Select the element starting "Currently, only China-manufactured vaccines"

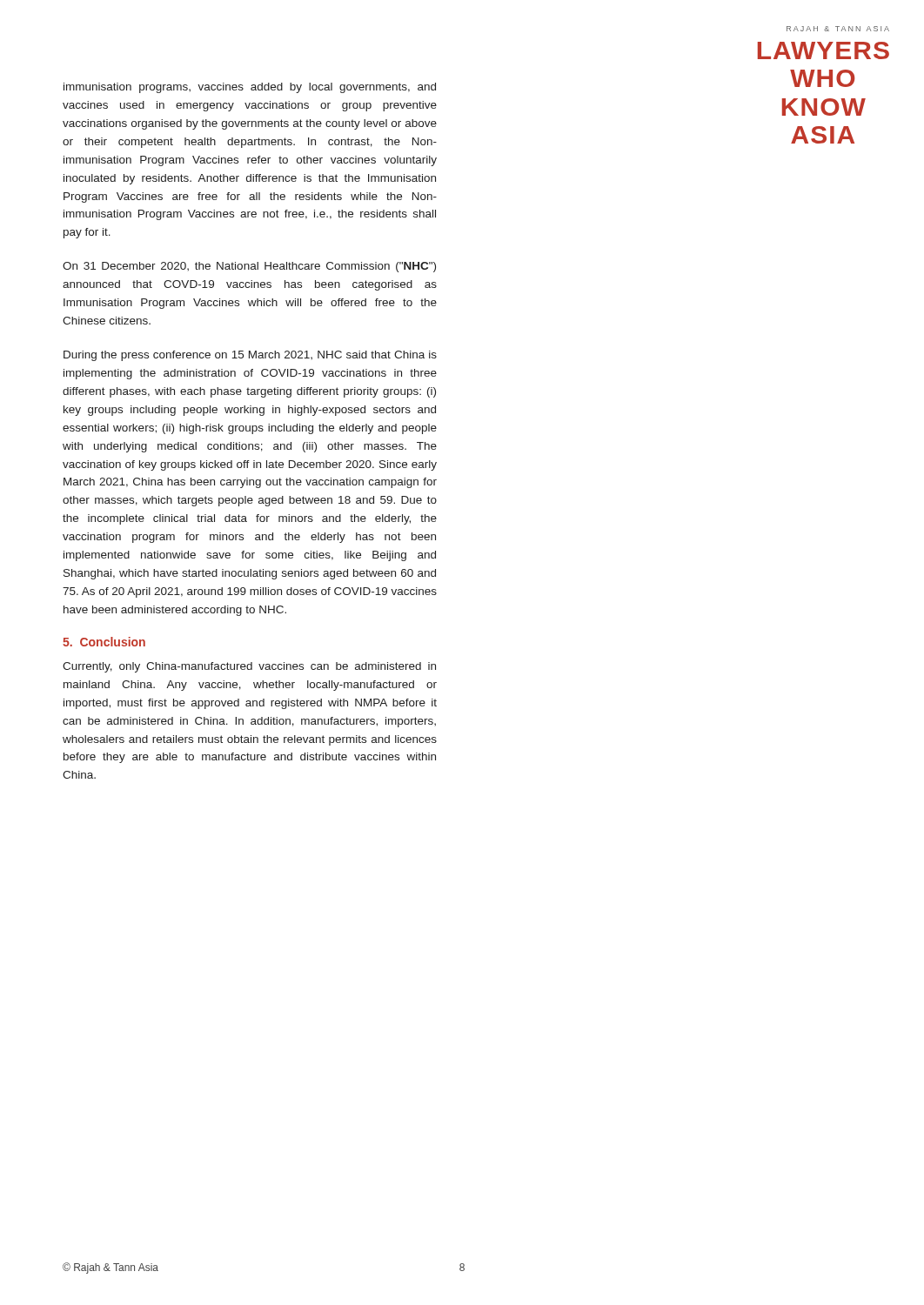click(x=250, y=720)
